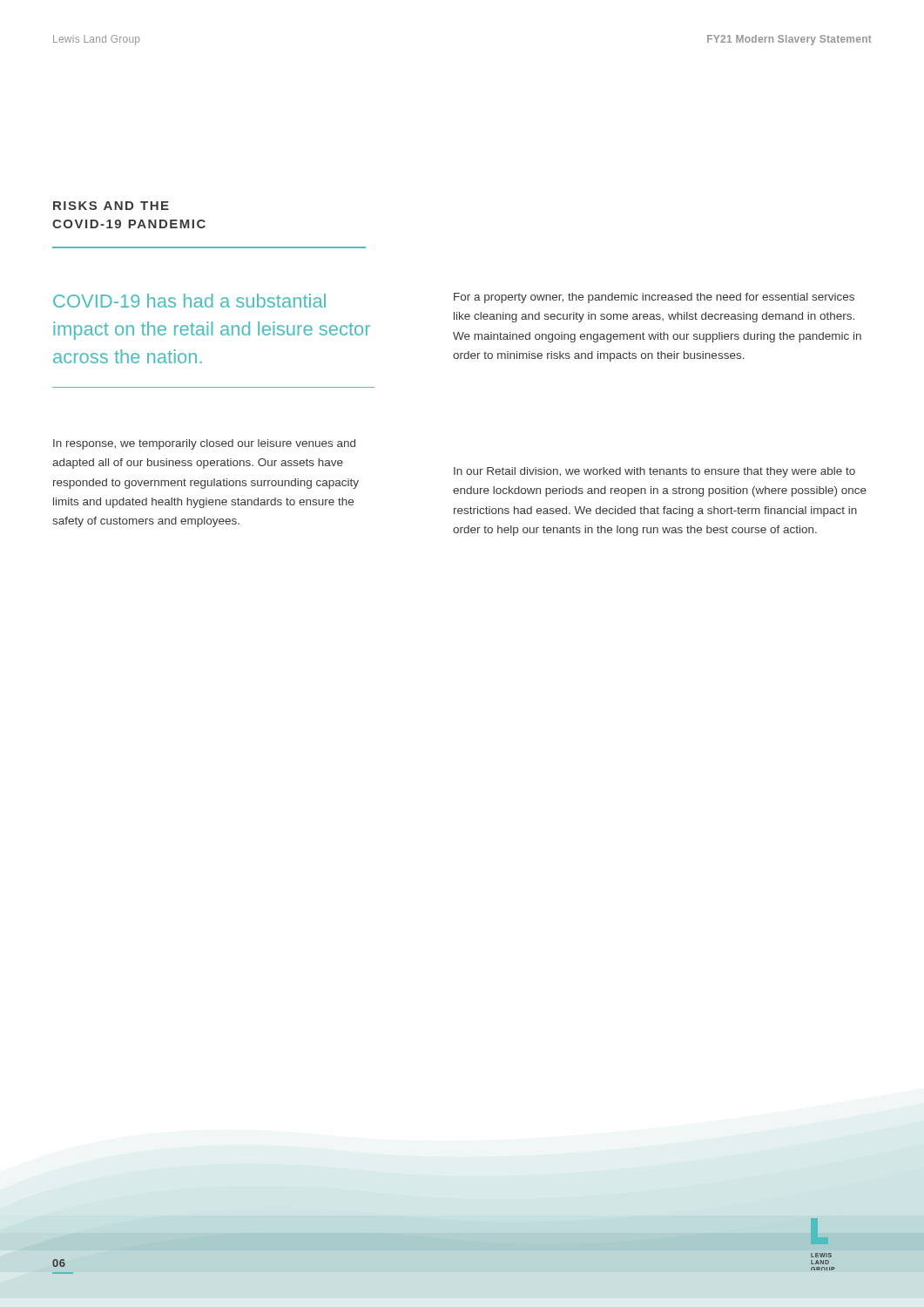924x1307 pixels.
Task: Select the block starting "In our Retail division,"
Action: (662, 501)
